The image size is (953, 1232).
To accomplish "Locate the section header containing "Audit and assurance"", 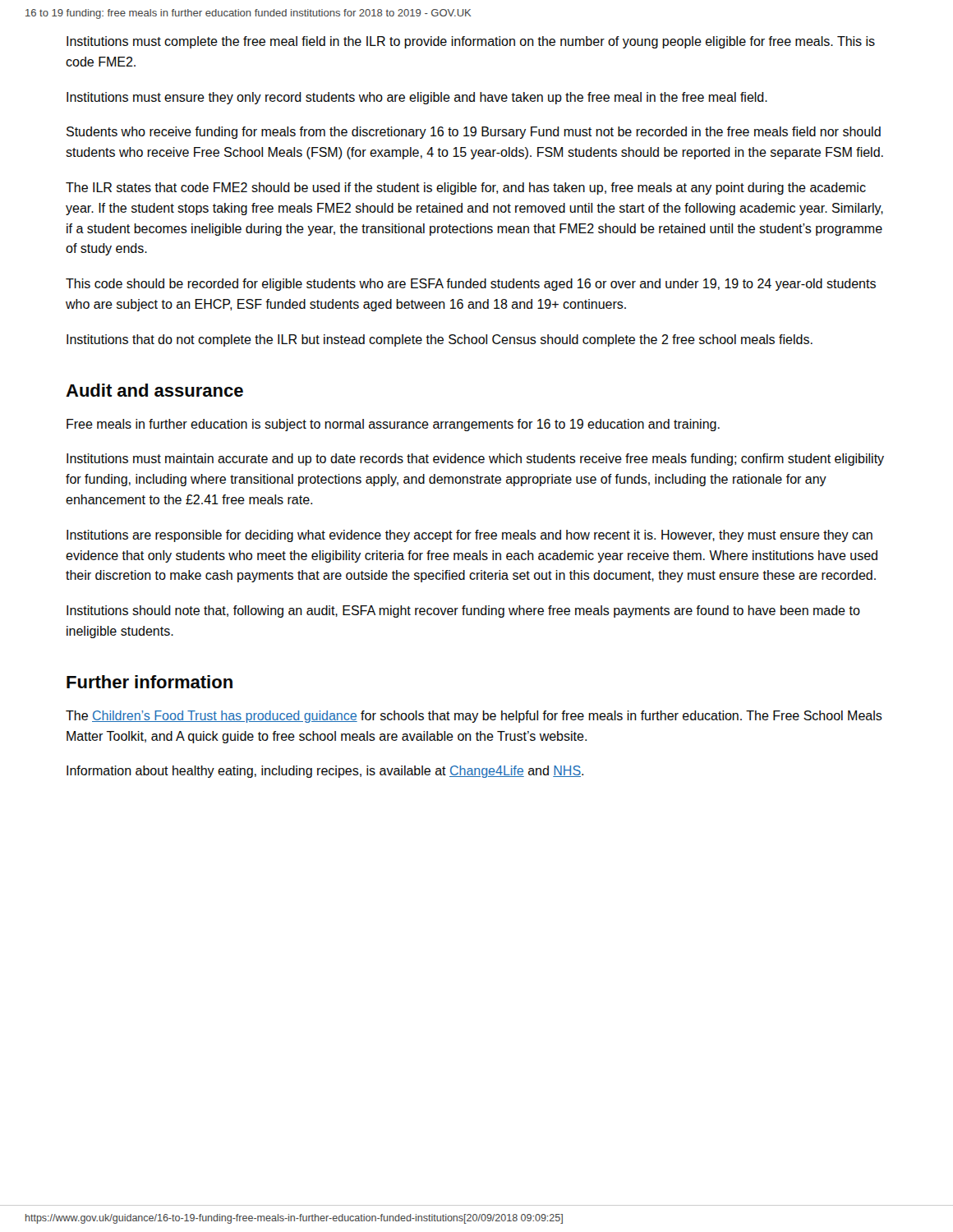I will tap(155, 390).
